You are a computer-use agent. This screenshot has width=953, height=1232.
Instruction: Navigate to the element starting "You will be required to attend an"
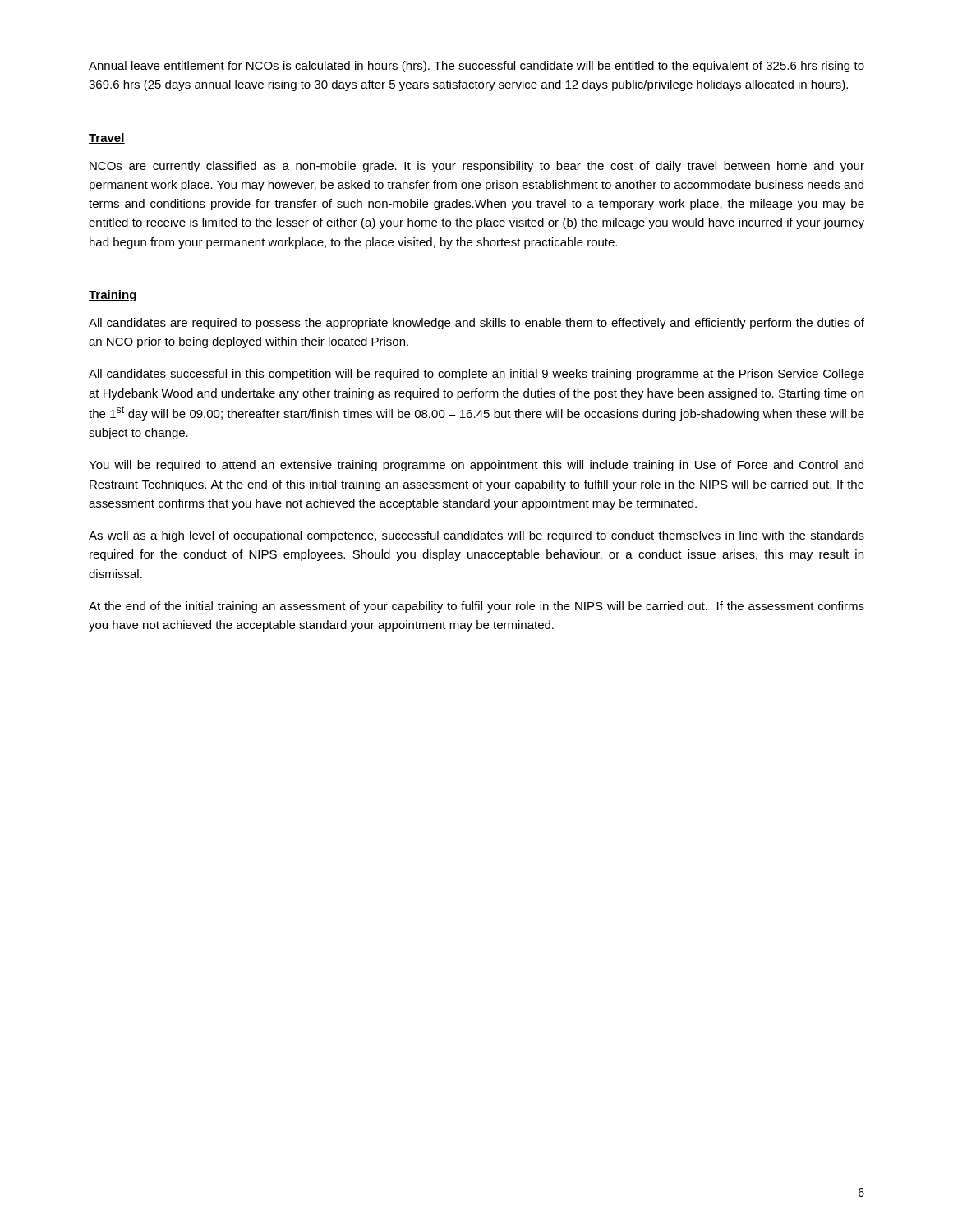pos(476,484)
